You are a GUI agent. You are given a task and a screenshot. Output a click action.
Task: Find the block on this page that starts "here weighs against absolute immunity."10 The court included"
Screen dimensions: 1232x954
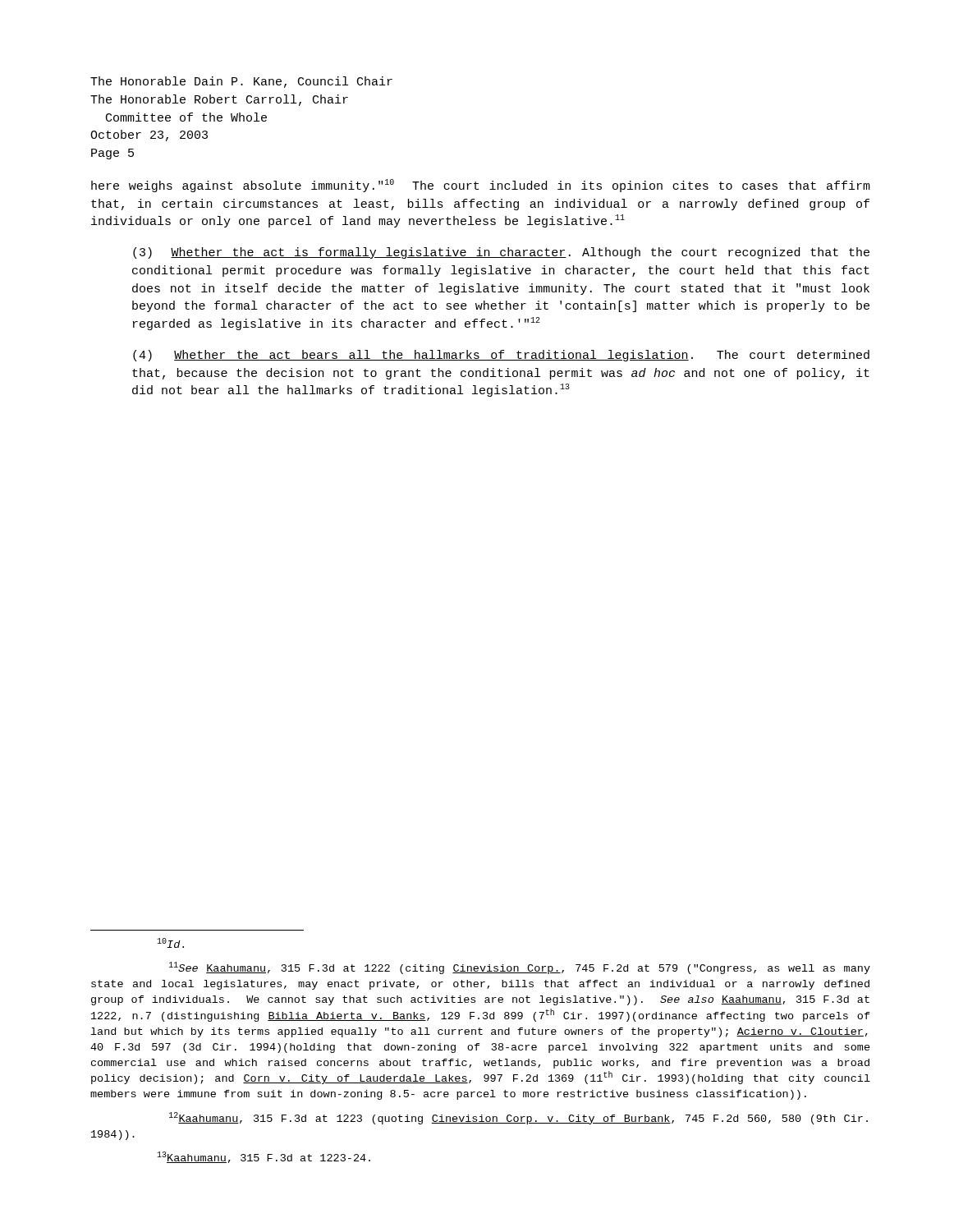click(480, 205)
